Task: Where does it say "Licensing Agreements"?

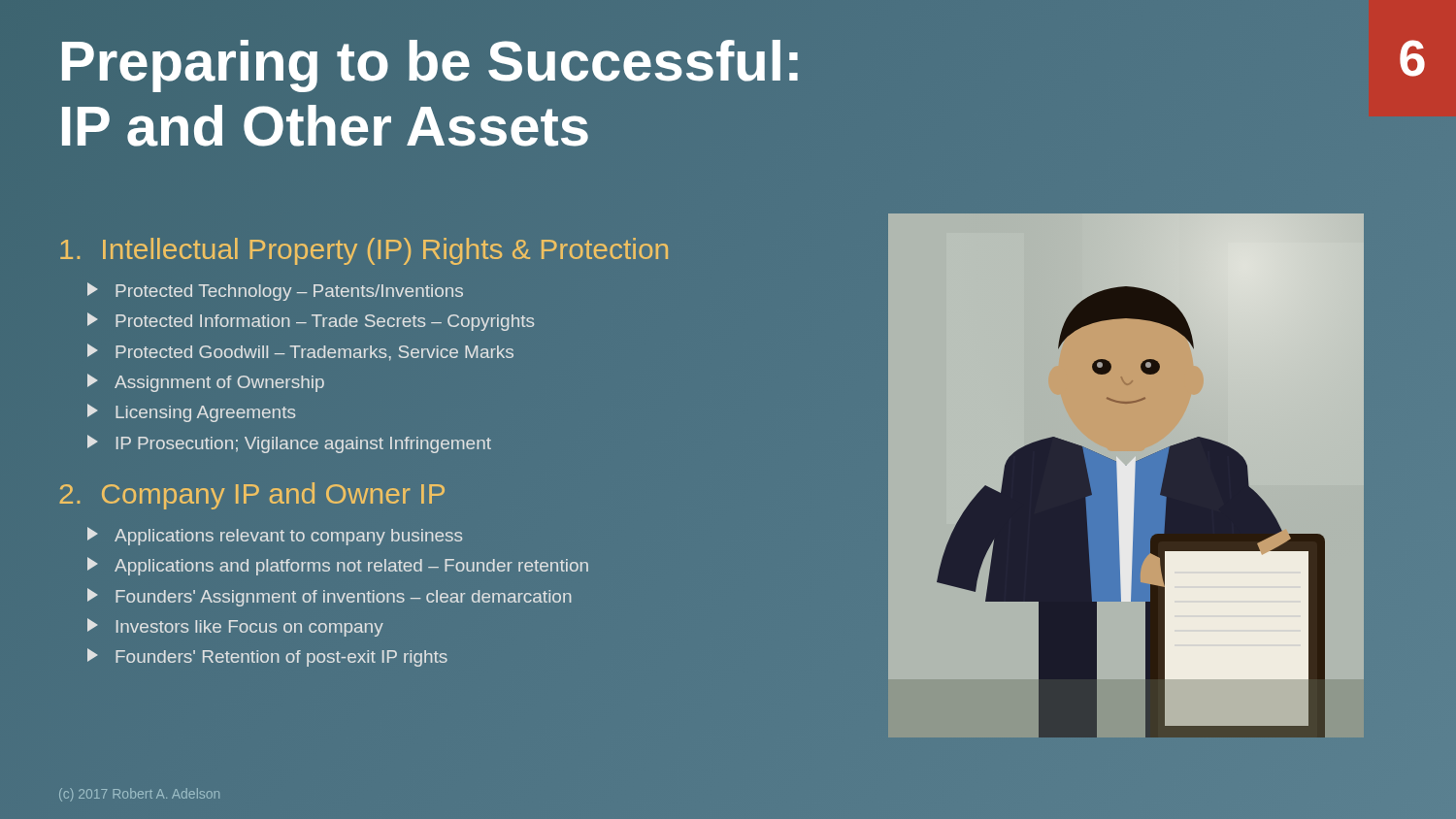Action: (205, 412)
